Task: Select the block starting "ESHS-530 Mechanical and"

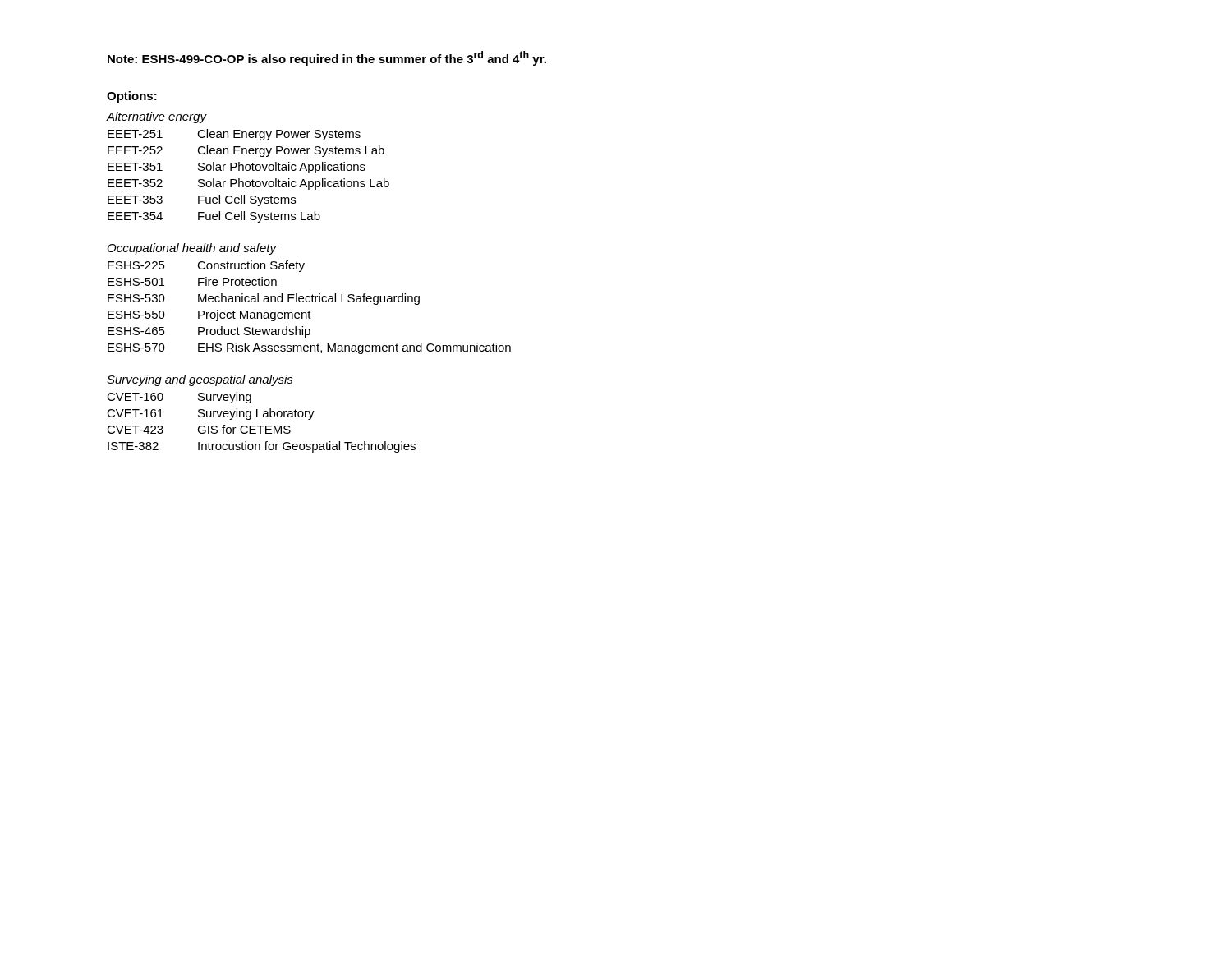Action: tap(264, 298)
